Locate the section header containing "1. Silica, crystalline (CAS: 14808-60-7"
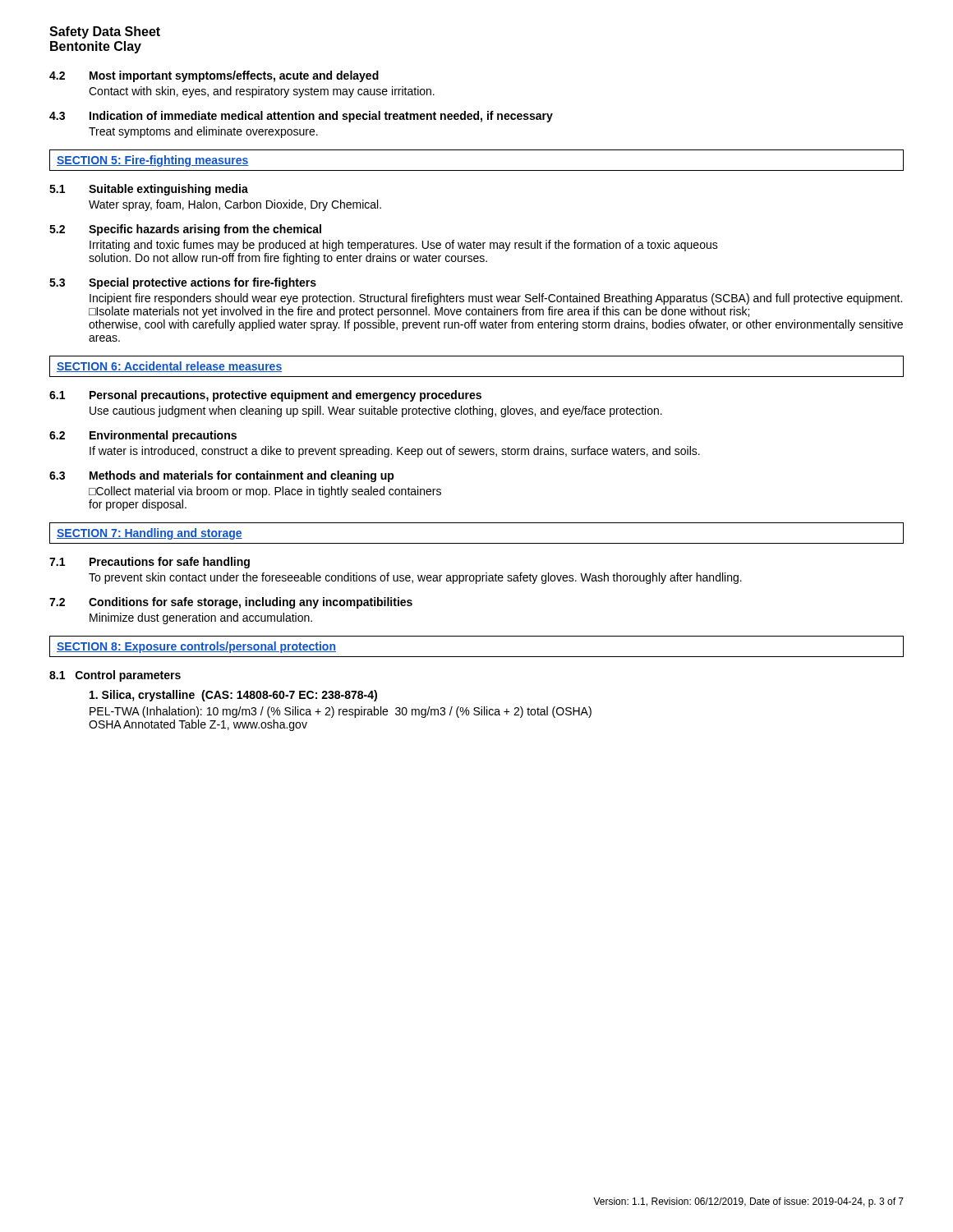The height and width of the screenshot is (1232, 953). tap(233, 695)
